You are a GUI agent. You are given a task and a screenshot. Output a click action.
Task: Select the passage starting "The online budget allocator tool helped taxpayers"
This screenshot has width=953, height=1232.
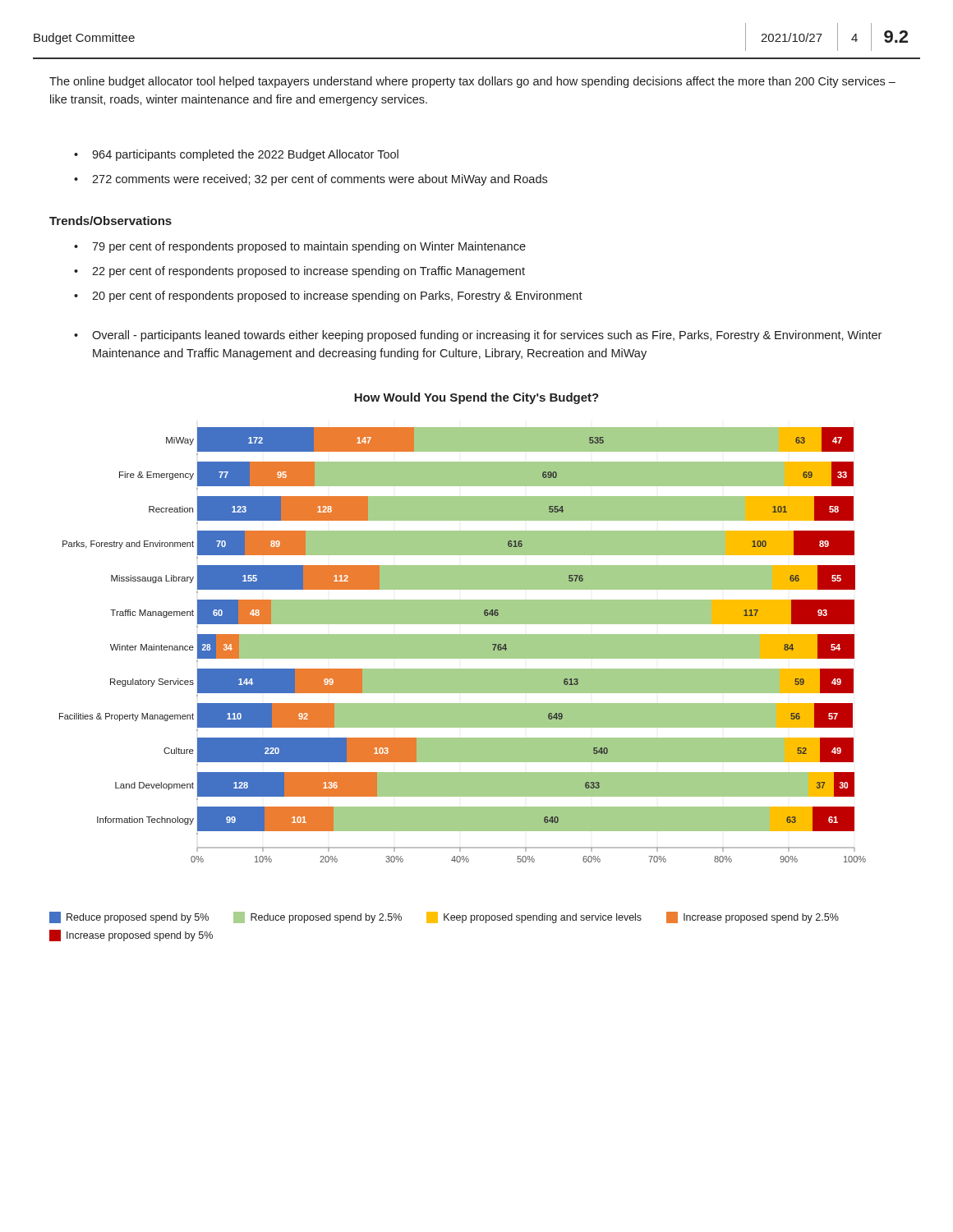click(472, 91)
